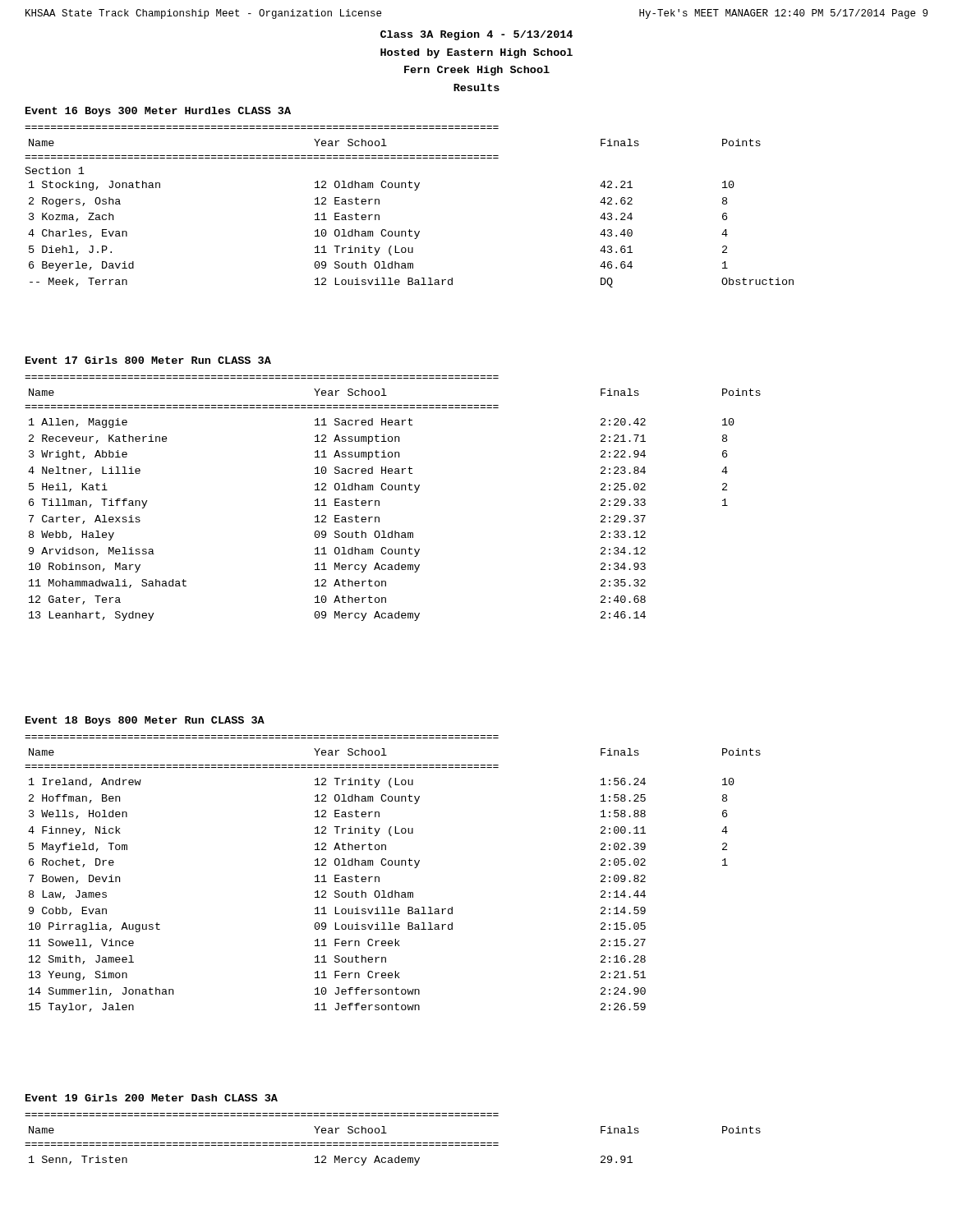The image size is (953, 1232).
Task: Point to the element starting "Event 19 Girls"
Action: [x=151, y=1099]
